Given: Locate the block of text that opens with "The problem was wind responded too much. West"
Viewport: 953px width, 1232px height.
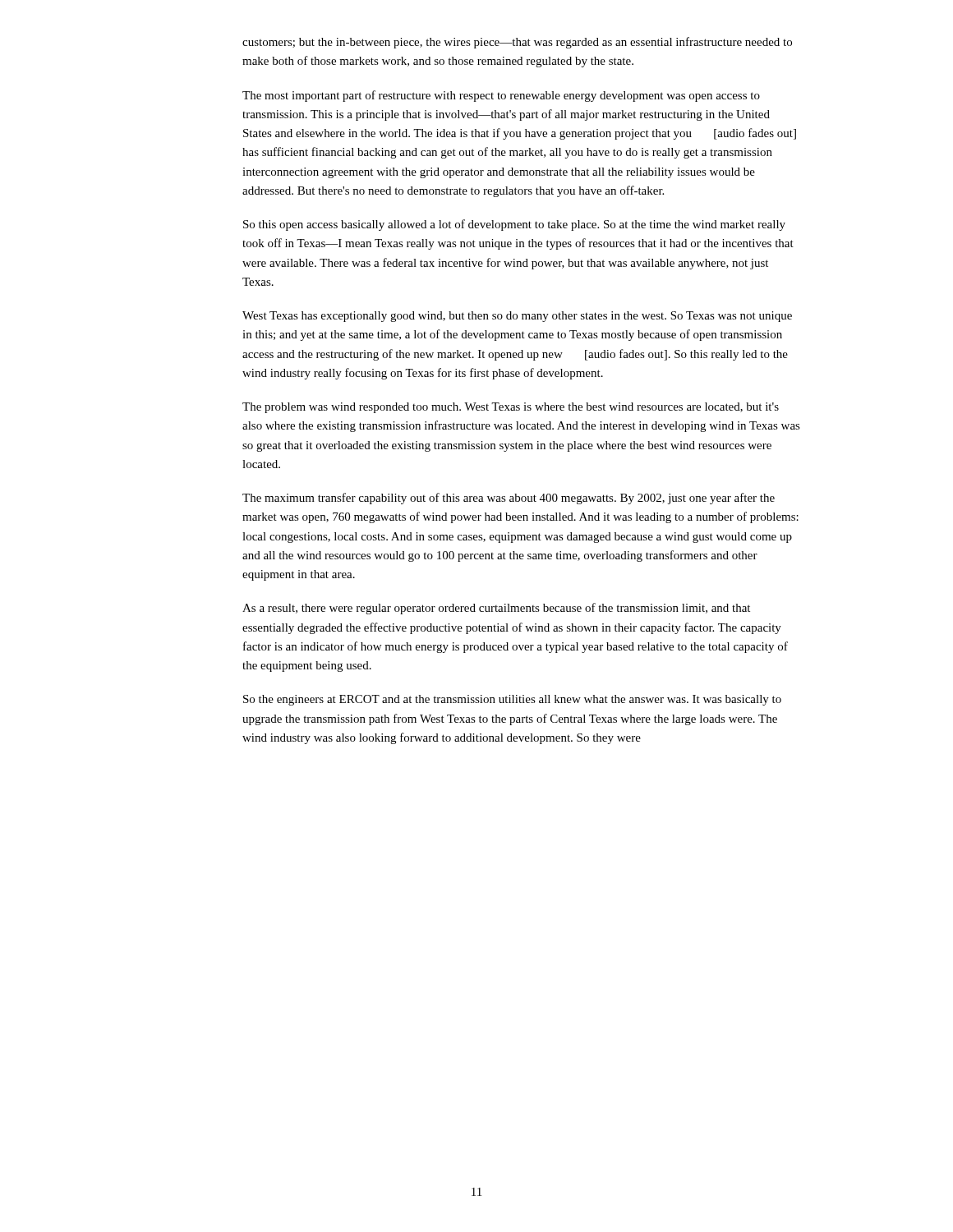Looking at the screenshot, I should point(521,435).
